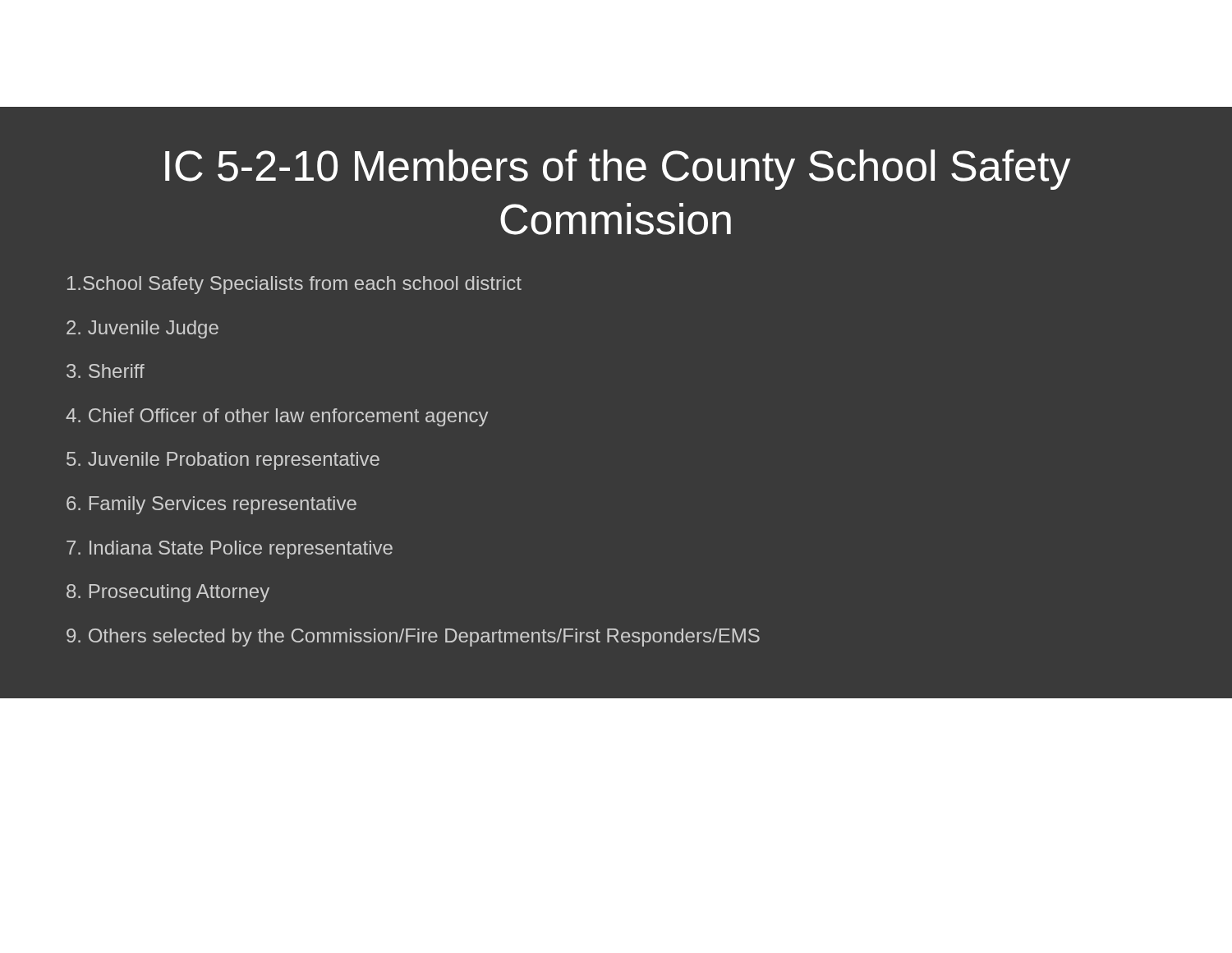The height and width of the screenshot is (953, 1232).
Task: Find the block starting "2. Juvenile Judge"
Action: tap(142, 327)
